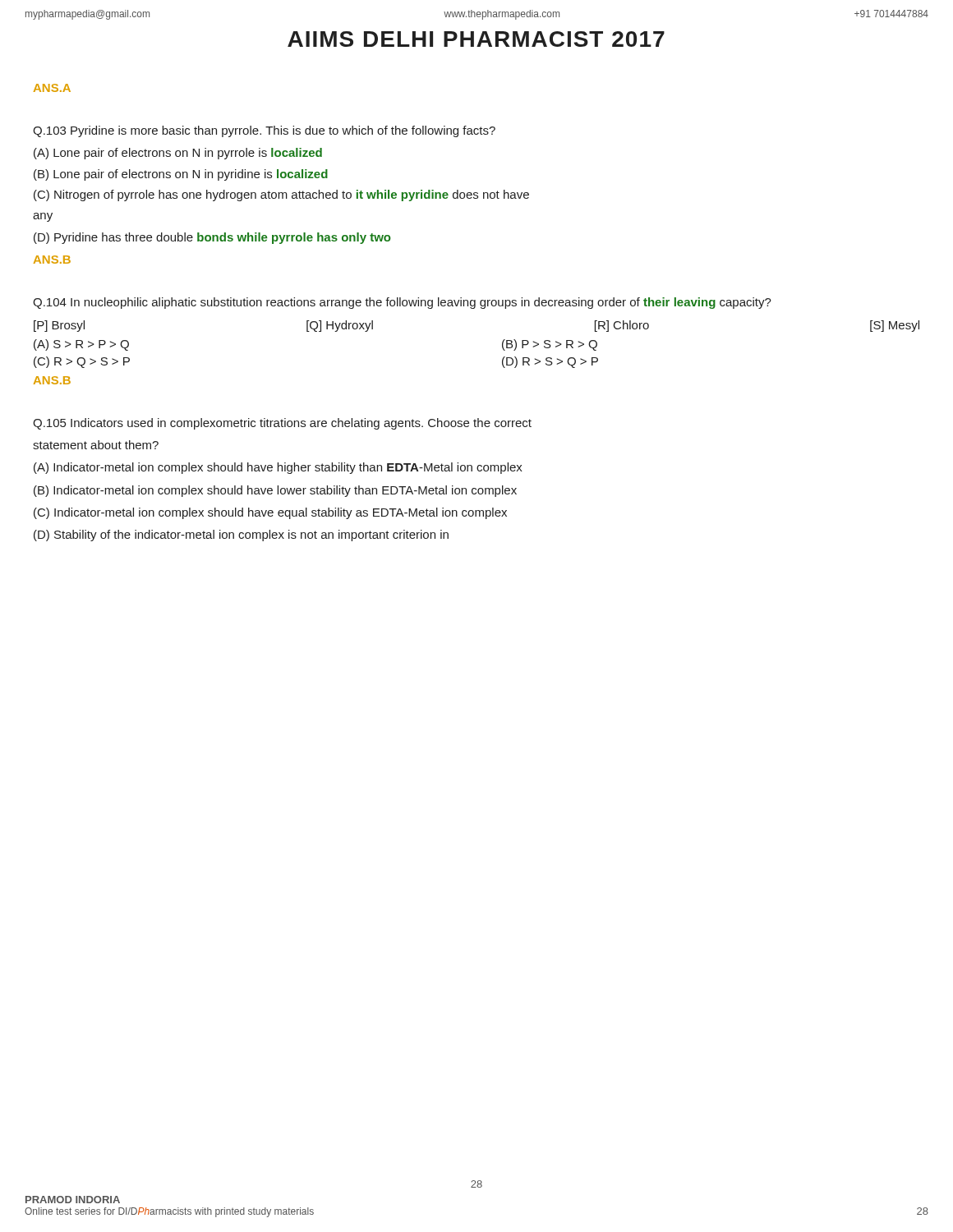Locate the text block containing "Q.104 In nucleophilic"
Viewport: 953px width, 1232px height.
tap(402, 301)
